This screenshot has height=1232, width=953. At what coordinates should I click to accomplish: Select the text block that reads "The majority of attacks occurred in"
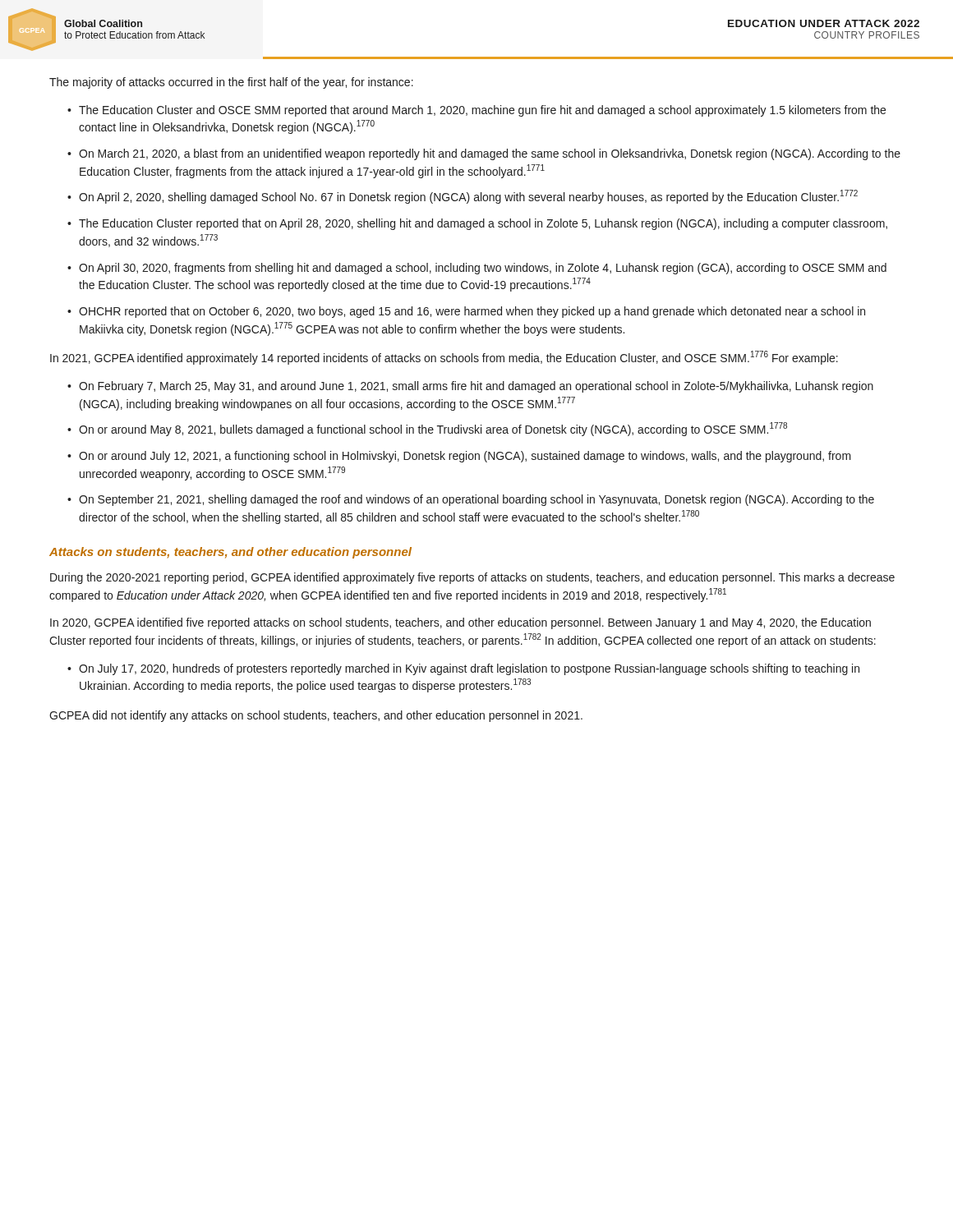[231, 83]
